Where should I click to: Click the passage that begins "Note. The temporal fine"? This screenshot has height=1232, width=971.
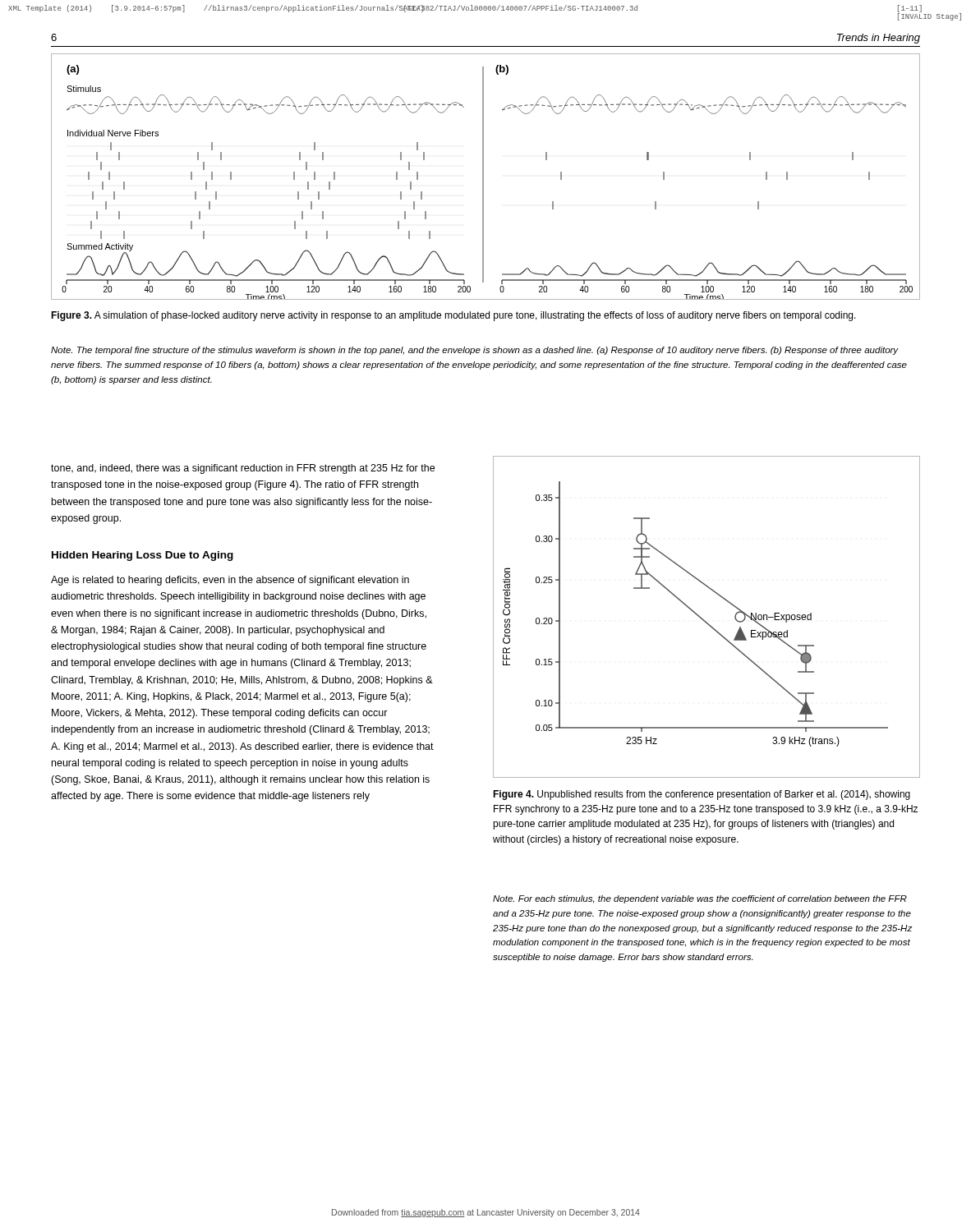pyautogui.click(x=479, y=365)
